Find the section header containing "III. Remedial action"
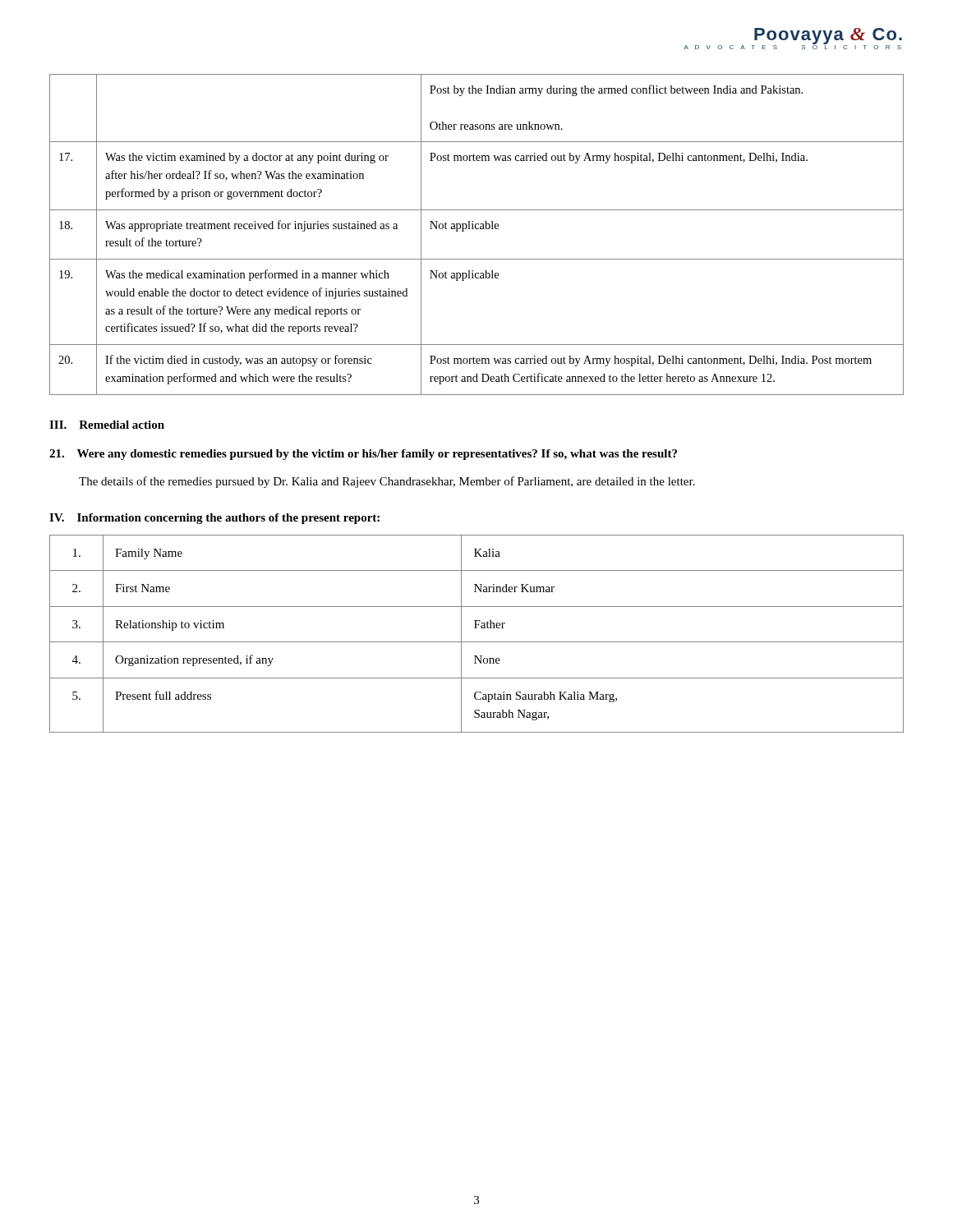The width and height of the screenshot is (953, 1232). point(107,424)
